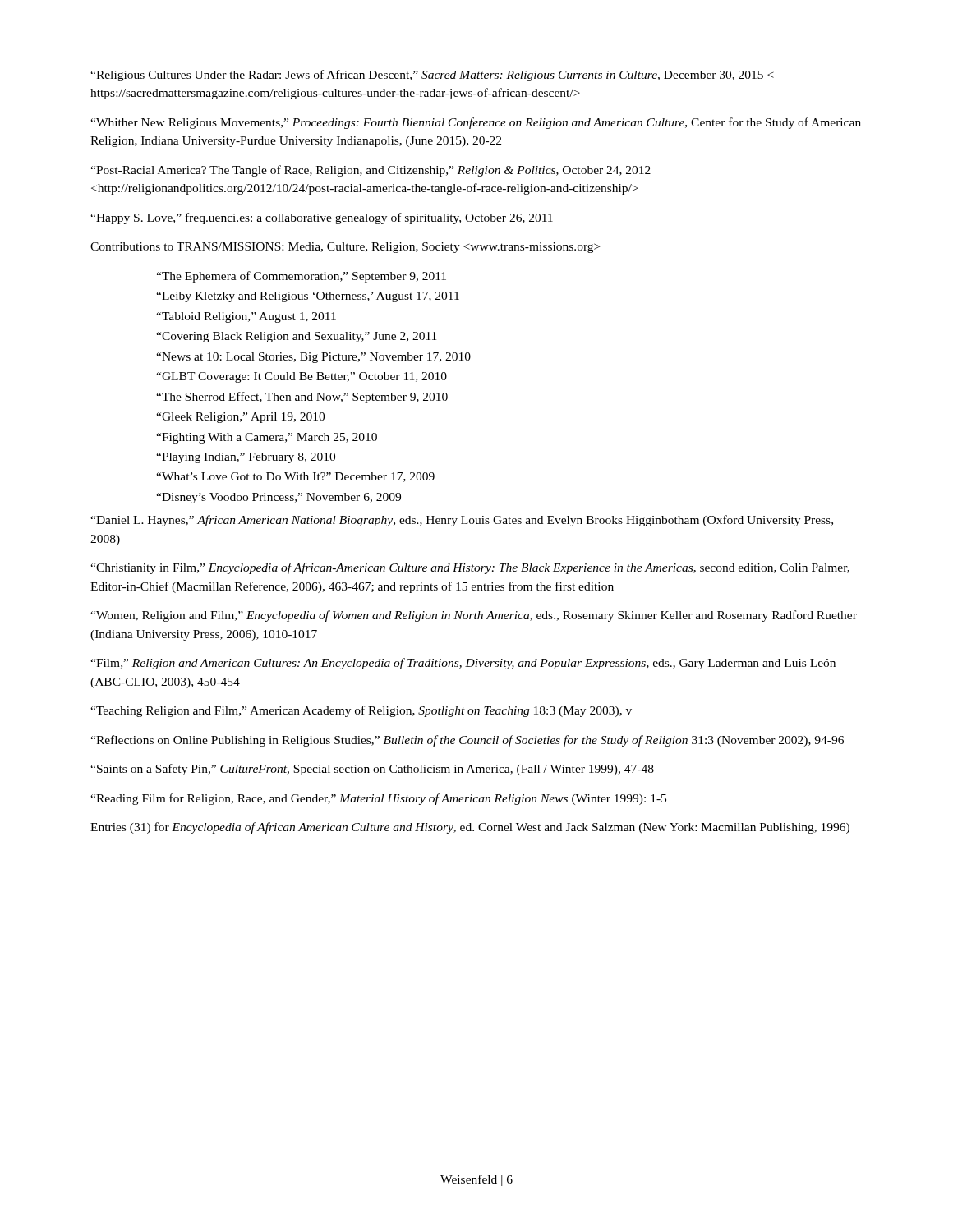Point to the region starting "“Covering Black Religion and Sexuality,” June 2,"
953x1232 pixels.
[x=297, y=336]
